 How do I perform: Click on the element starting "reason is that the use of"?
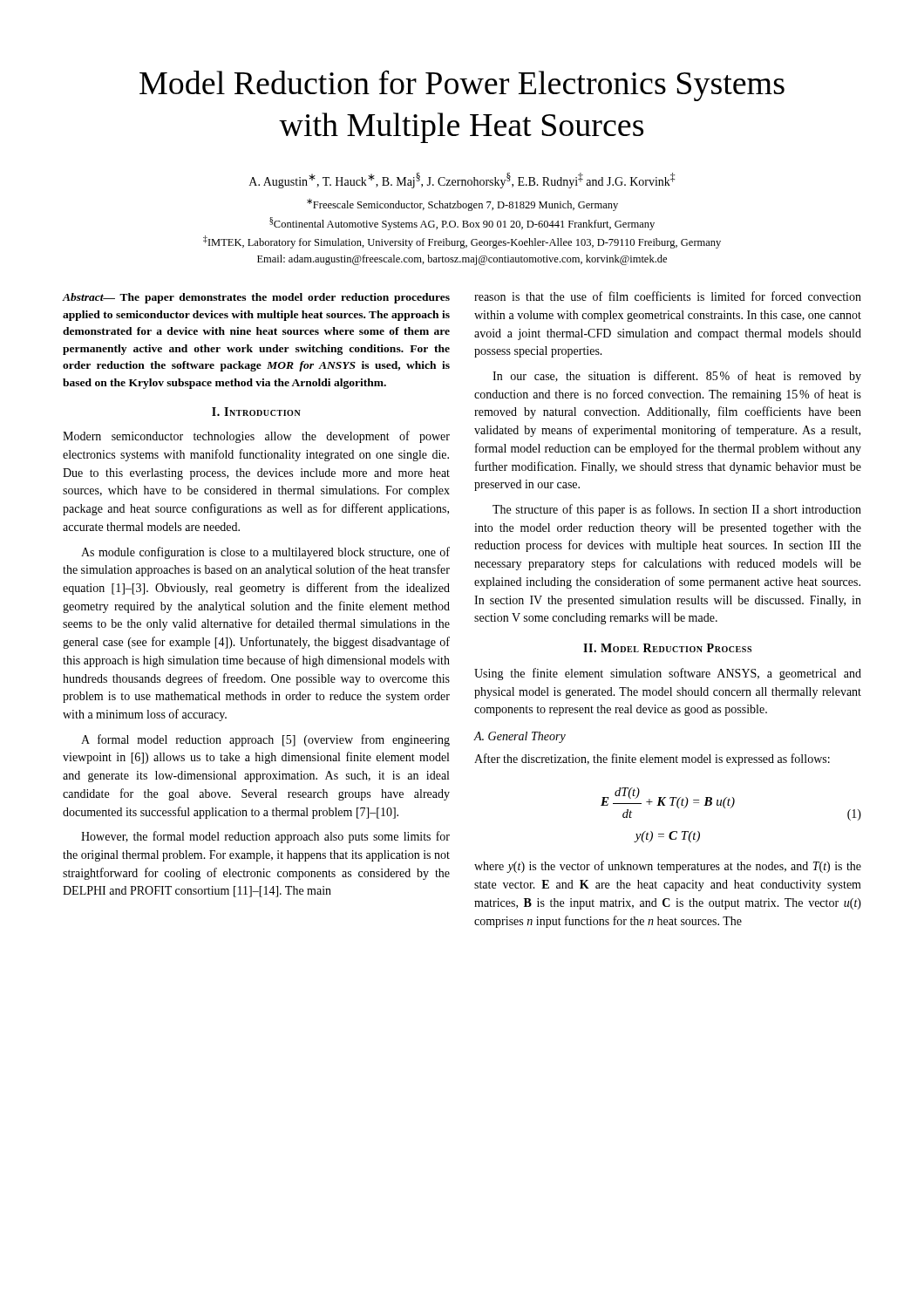pyautogui.click(x=668, y=458)
